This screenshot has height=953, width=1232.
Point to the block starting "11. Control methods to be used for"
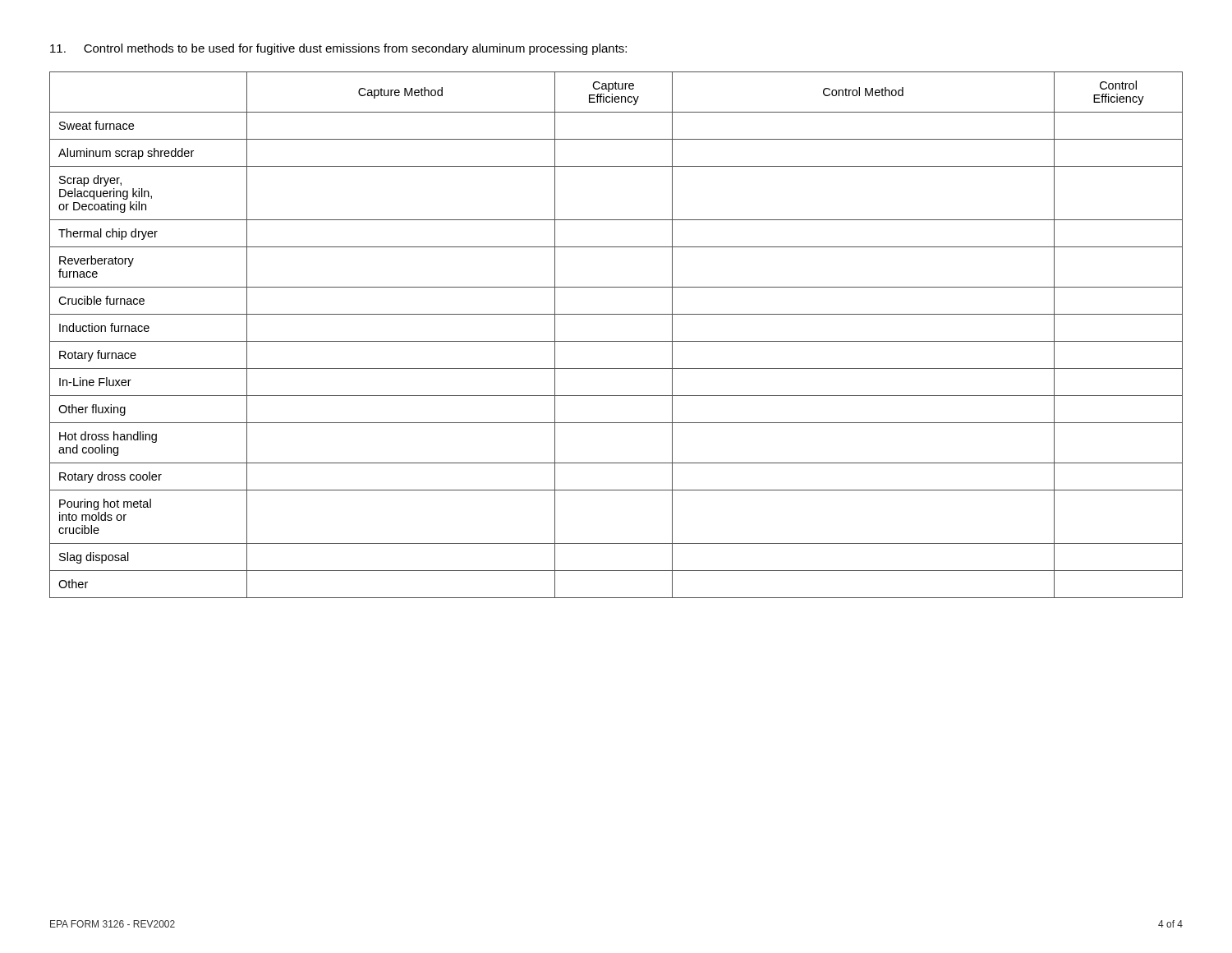point(339,48)
